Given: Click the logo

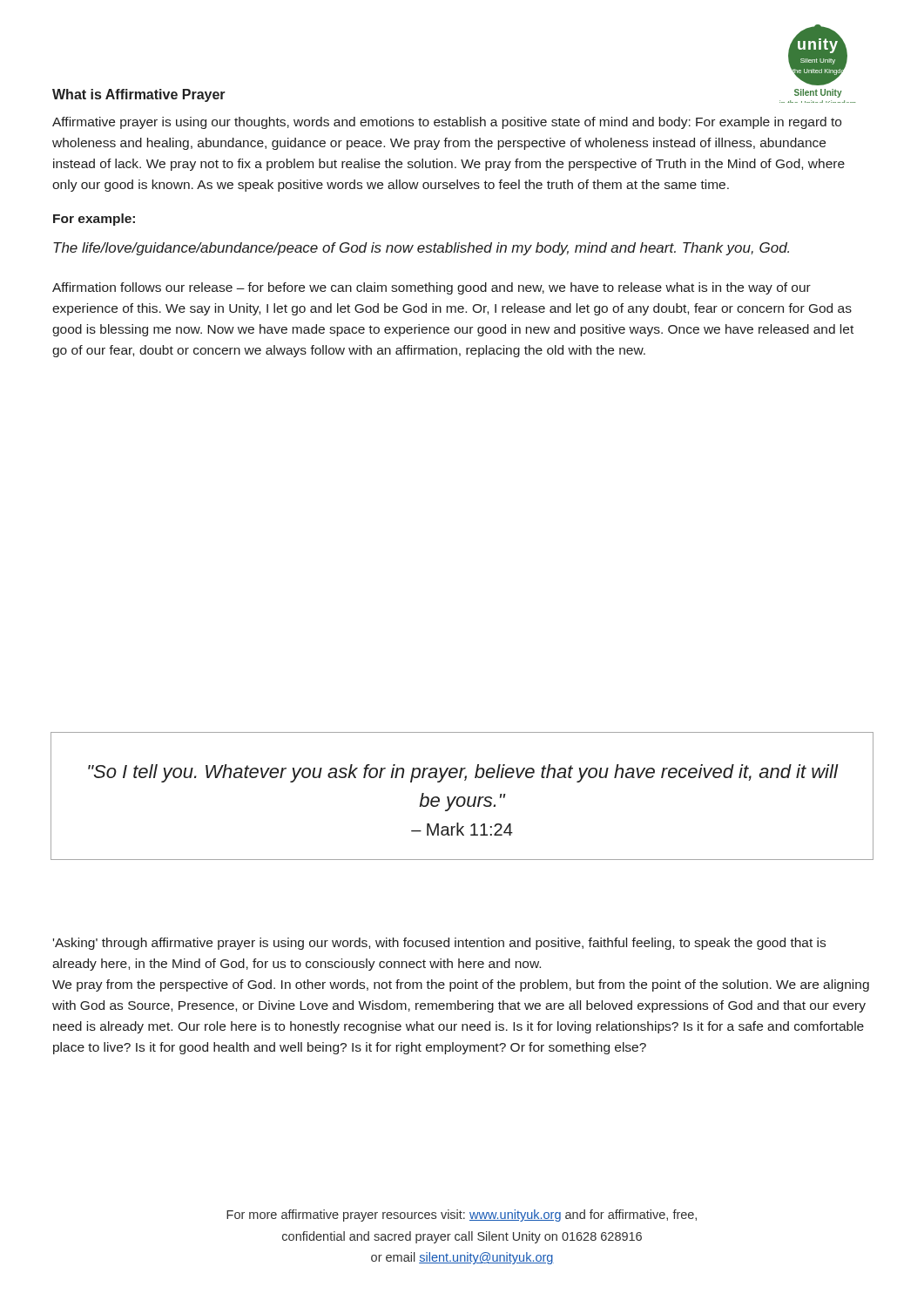Looking at the screenshot, I should tap(818, 64).
